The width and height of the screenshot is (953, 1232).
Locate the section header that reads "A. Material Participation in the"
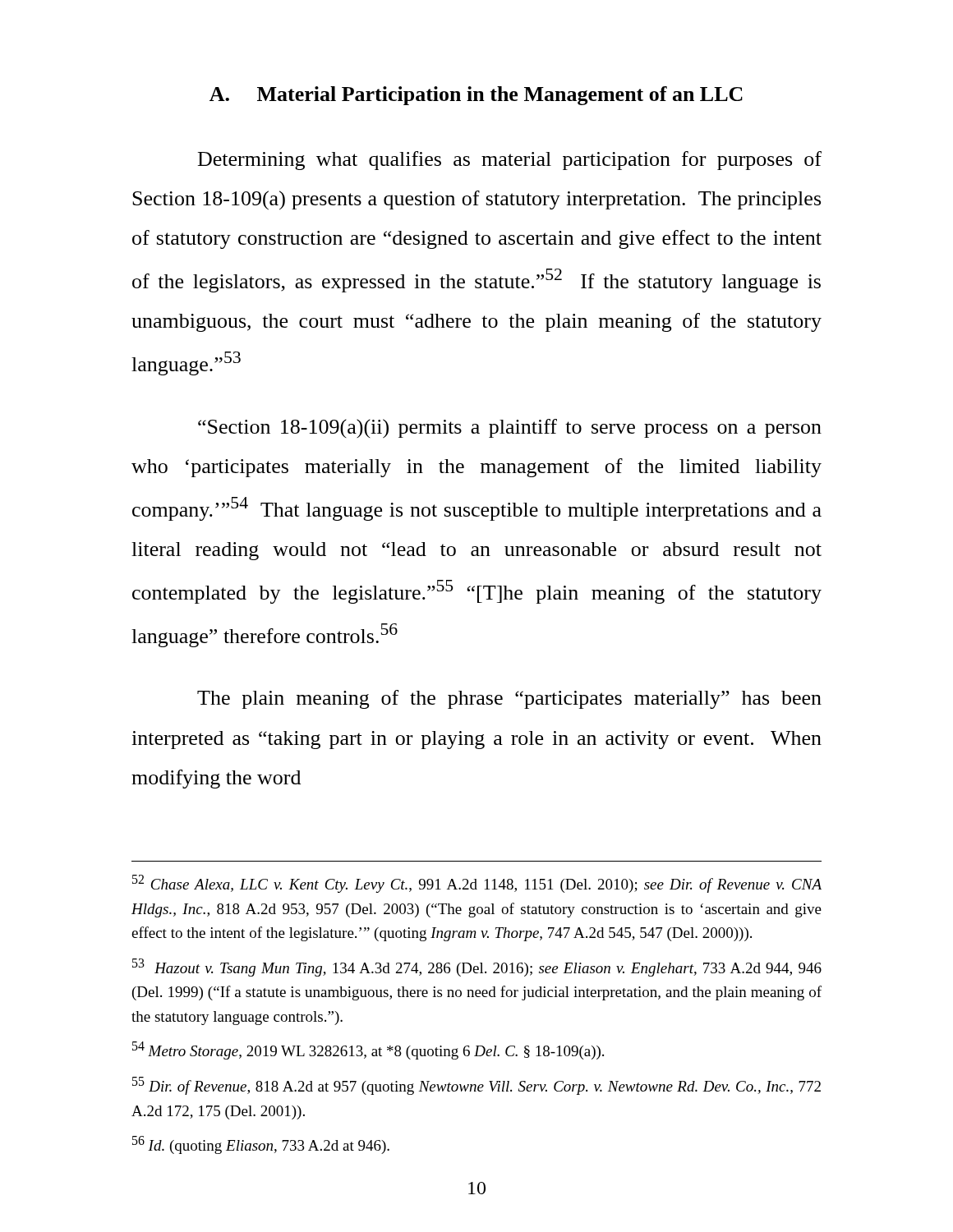pos(476,94)
